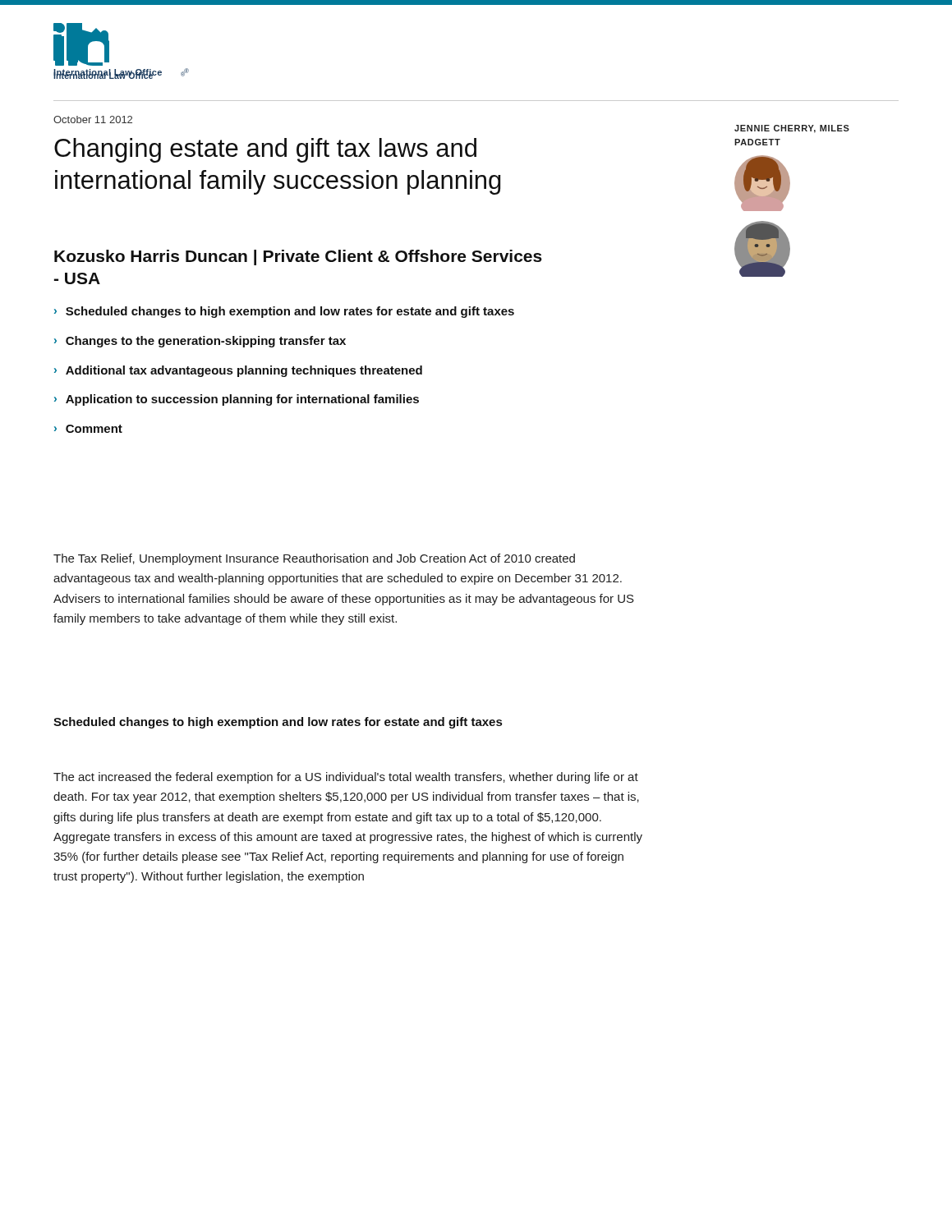Click on the logo
This screenshot has width=952, height=1232.
(x=136, y=56)
